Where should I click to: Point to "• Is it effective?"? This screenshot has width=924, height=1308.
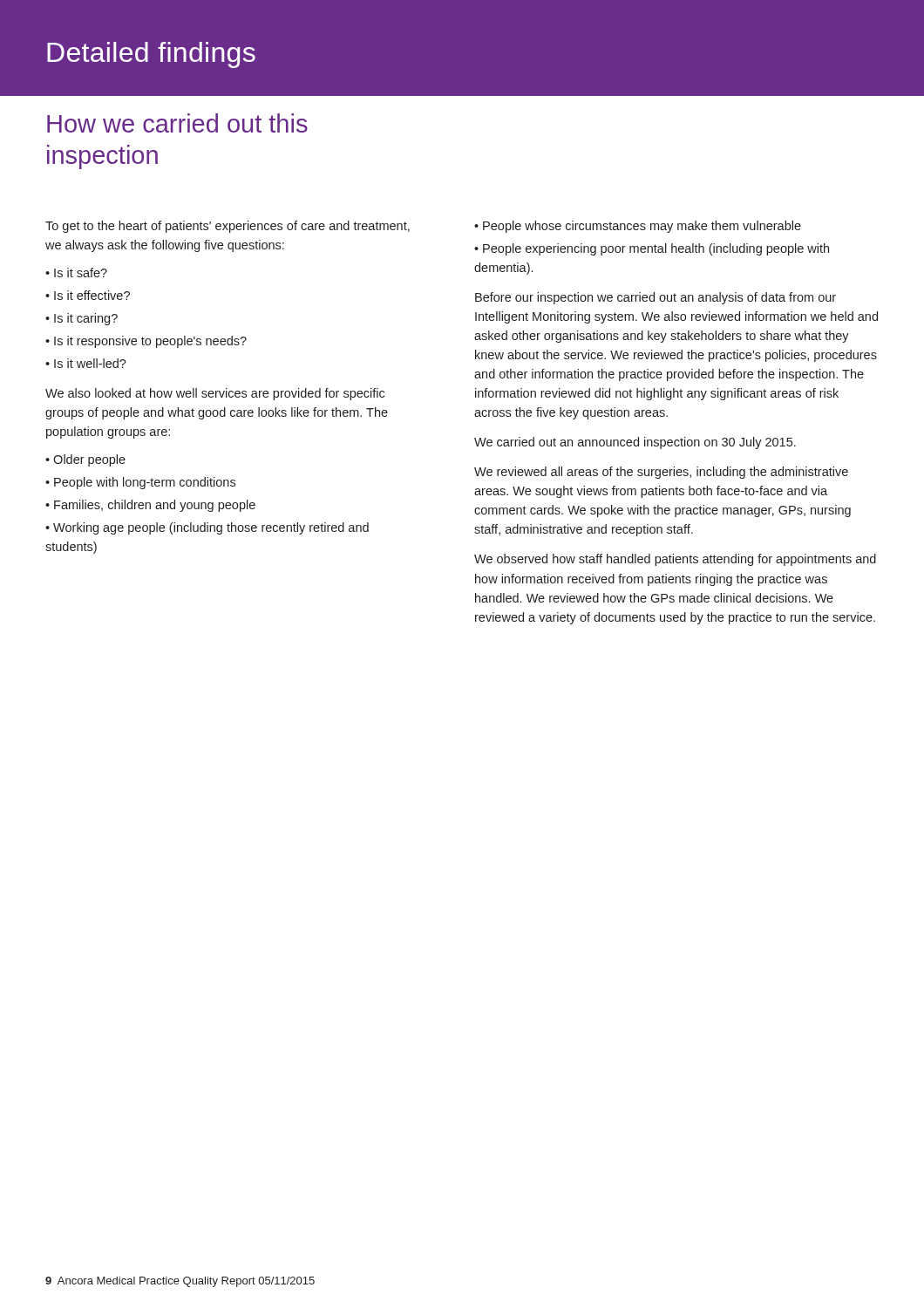click(88, 296)
